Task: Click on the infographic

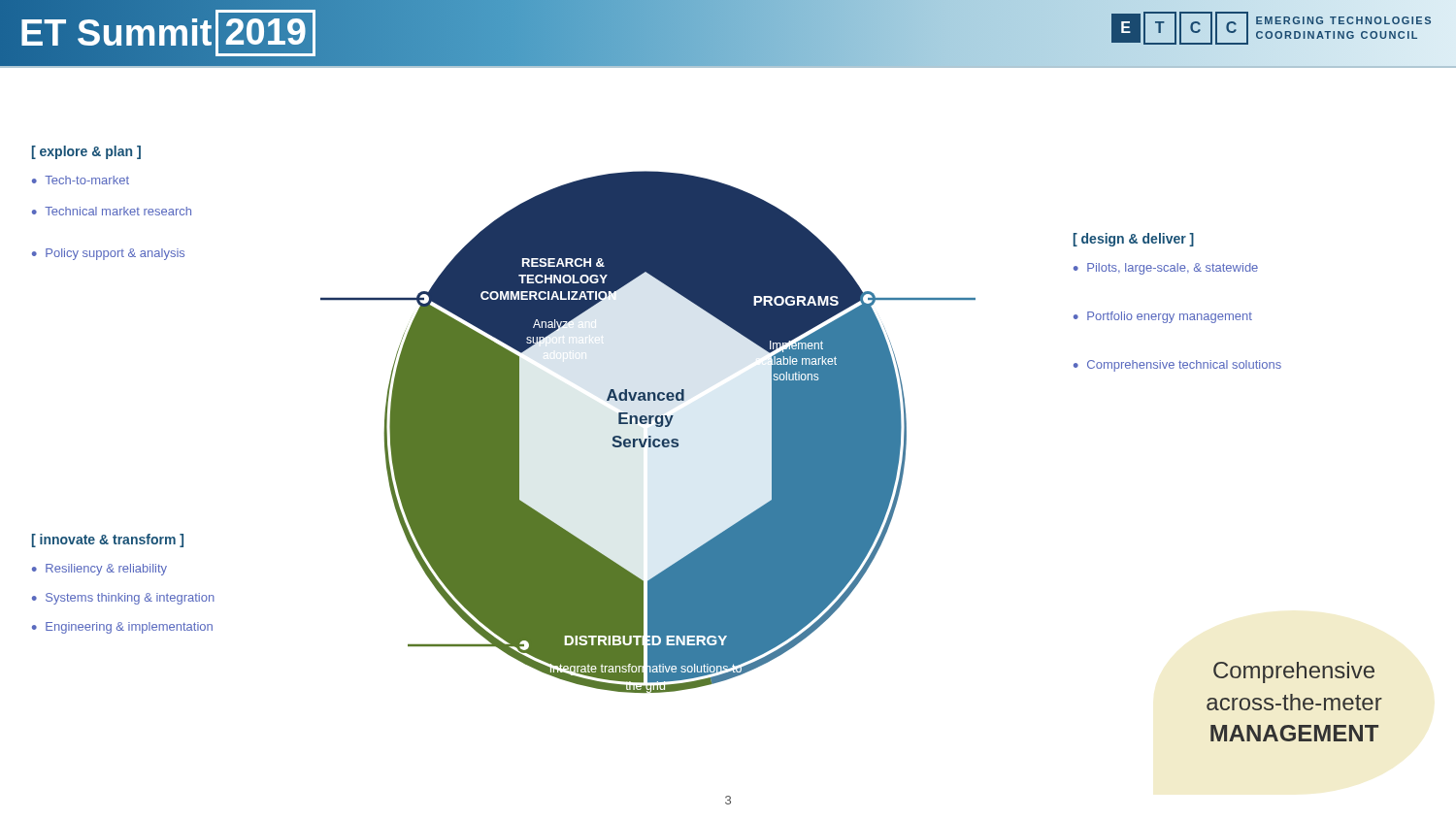Action: click(x=645, y=427)
